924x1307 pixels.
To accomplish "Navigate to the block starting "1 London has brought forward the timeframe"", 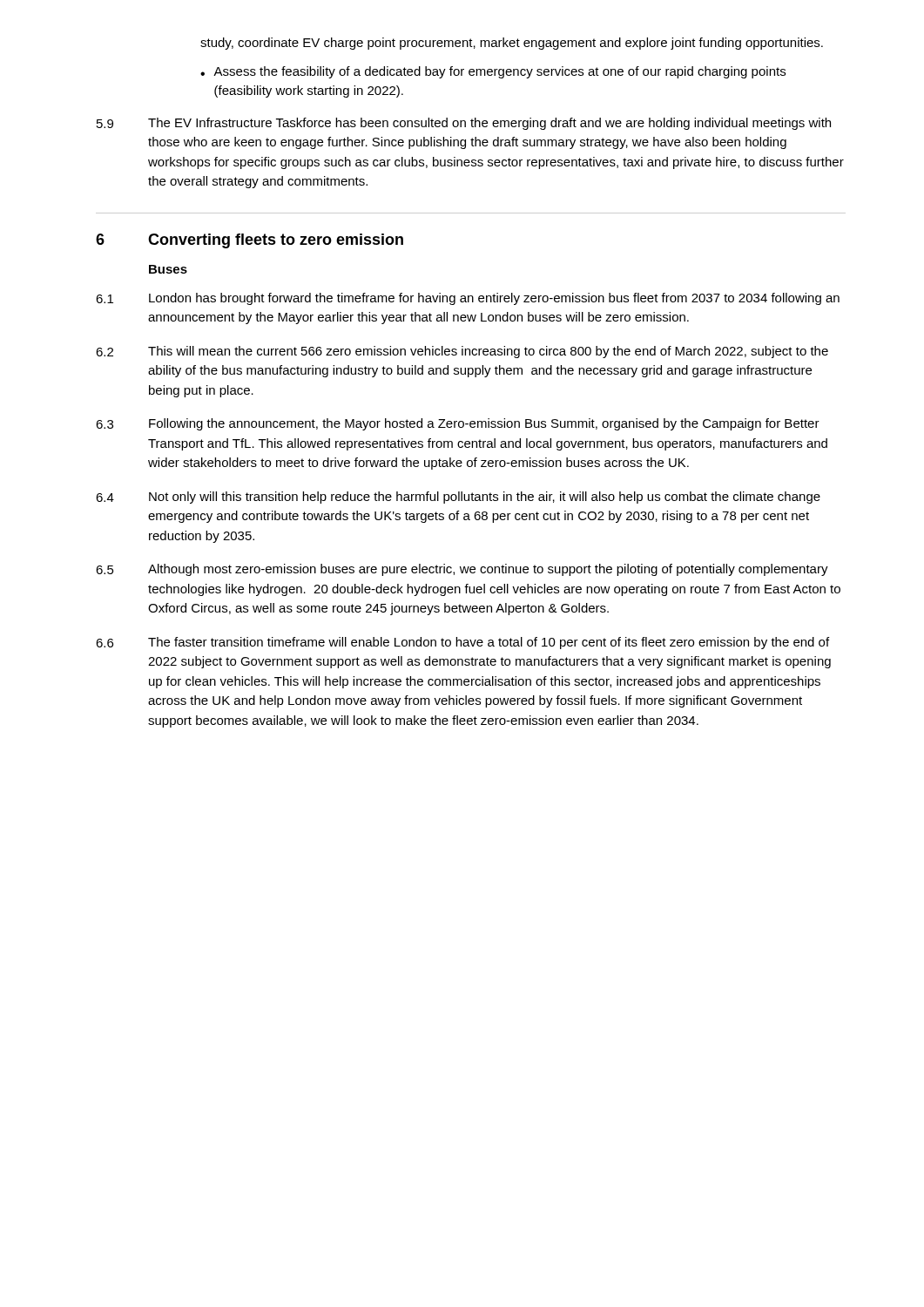I will pos(471,308).
